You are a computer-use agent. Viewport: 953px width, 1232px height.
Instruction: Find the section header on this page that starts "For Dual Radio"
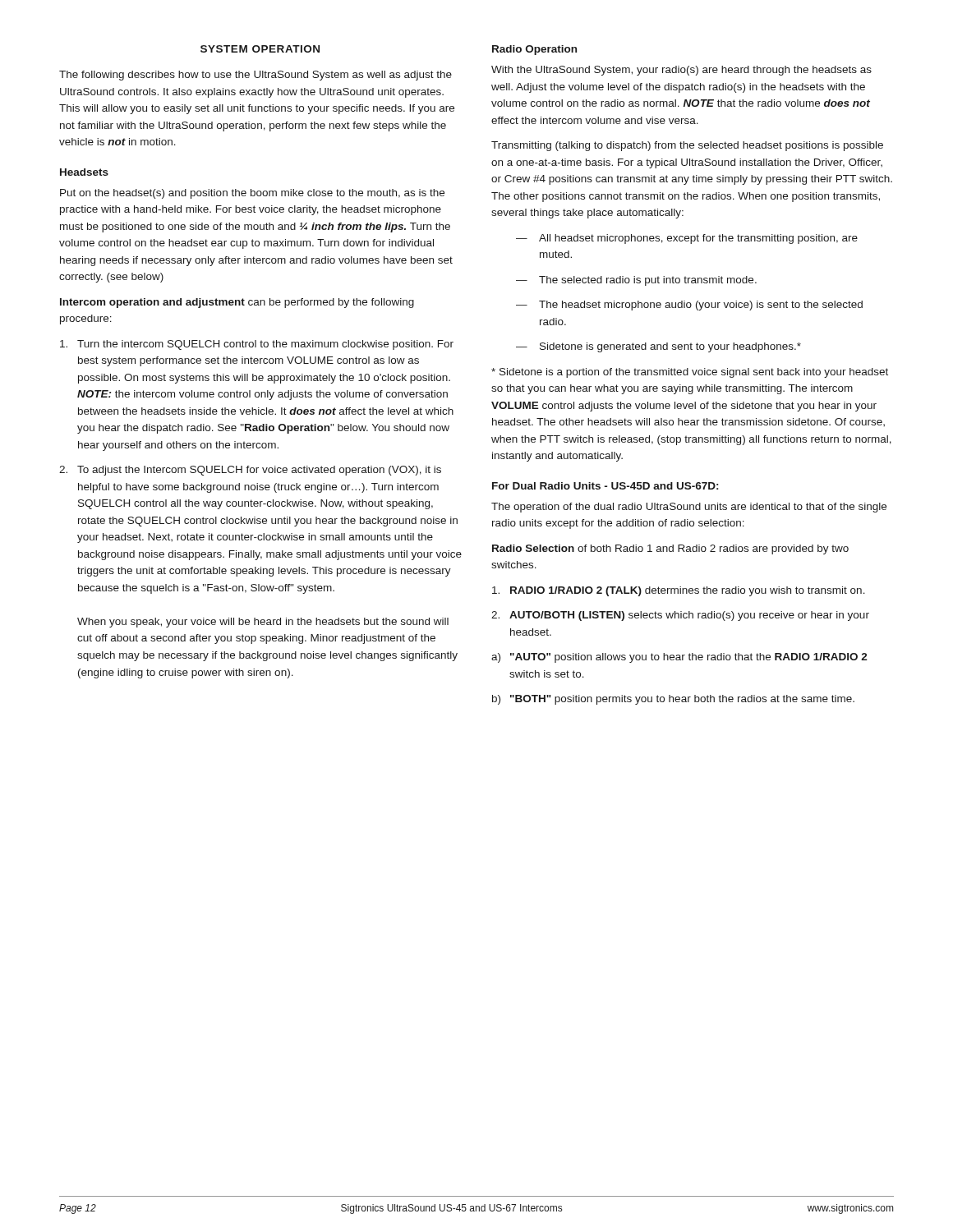click(x=605, y=486)
